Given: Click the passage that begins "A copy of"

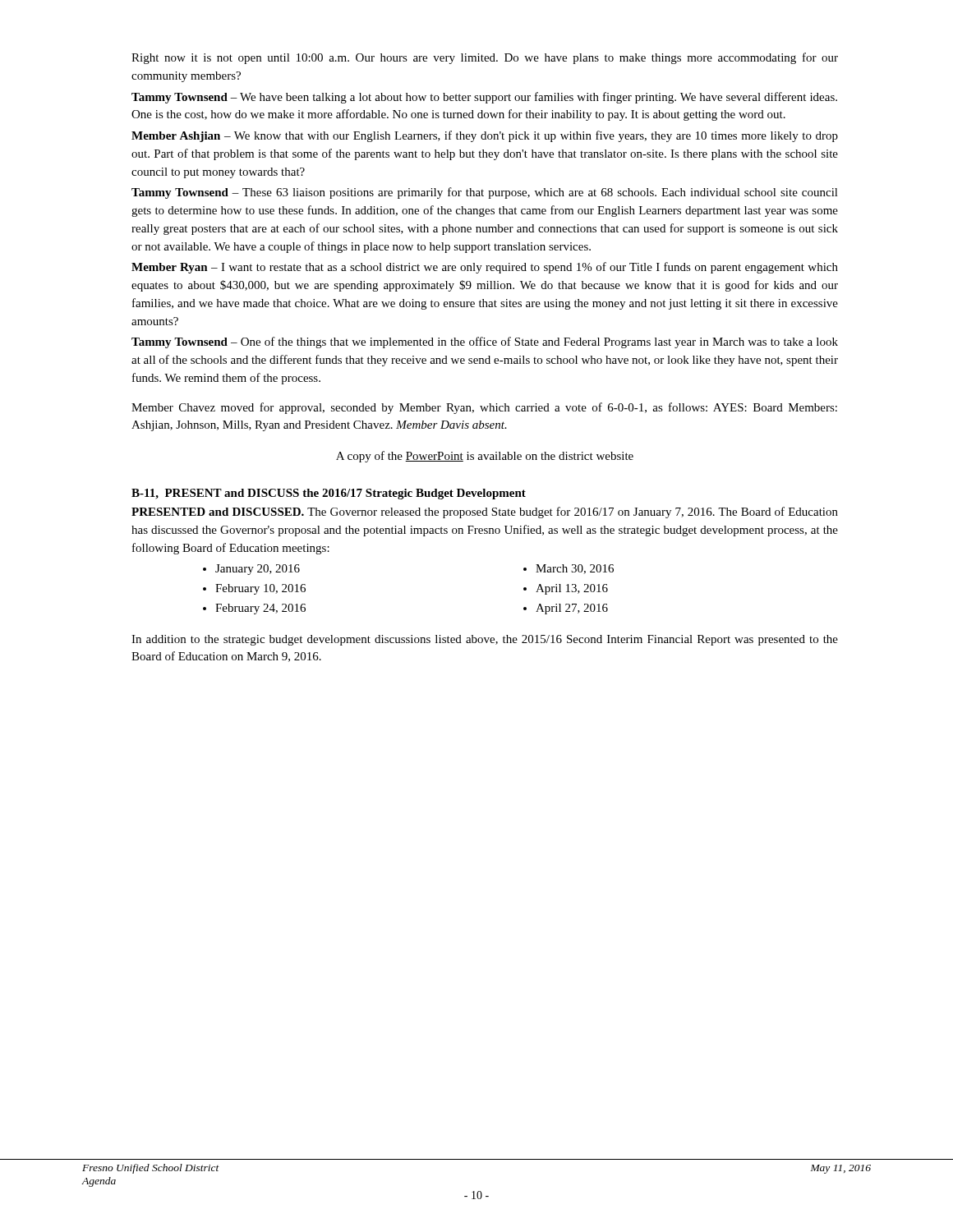Looking at the screenshot, I should pos(485,456).
